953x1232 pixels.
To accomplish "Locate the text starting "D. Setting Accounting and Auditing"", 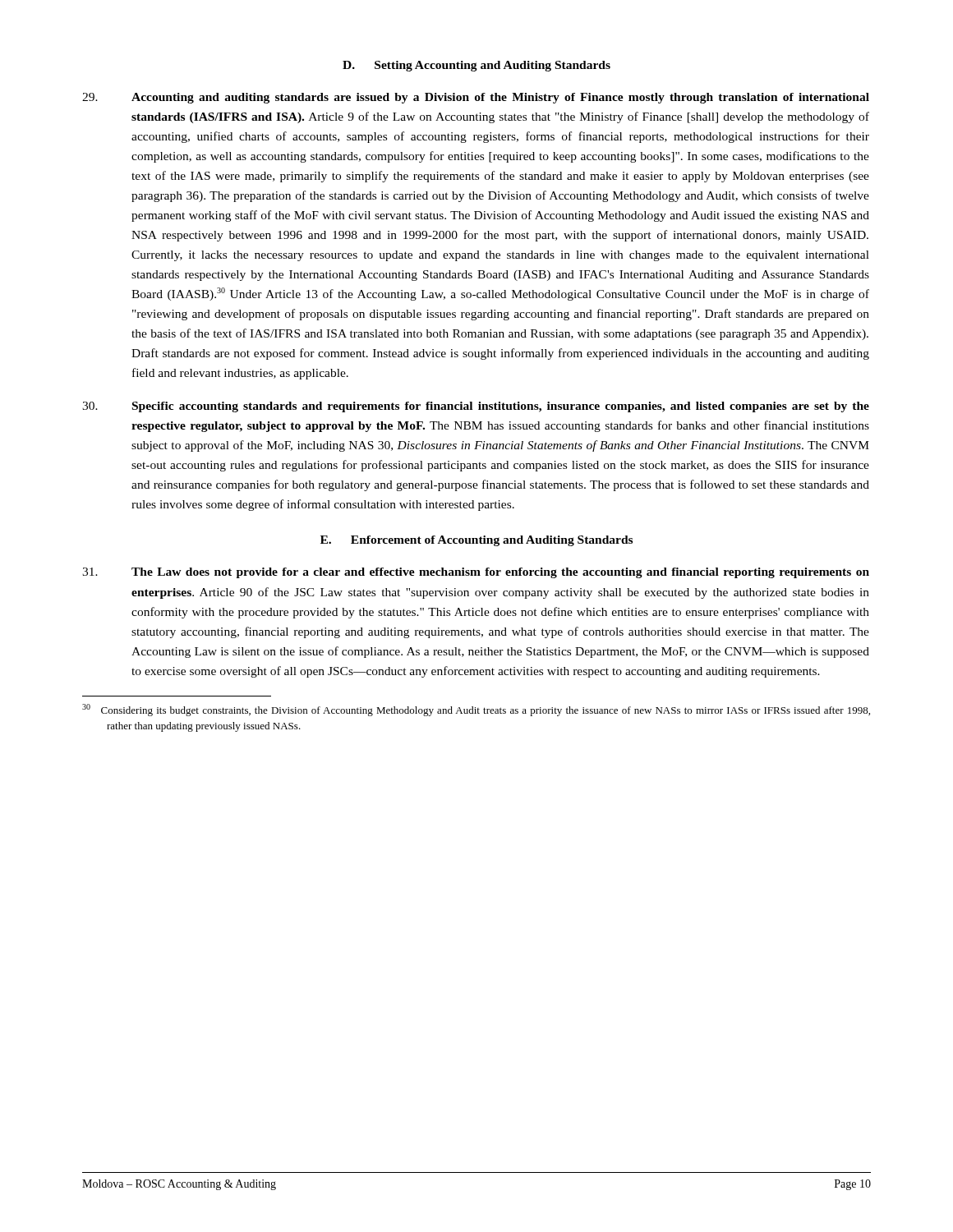I will (476, 64).
